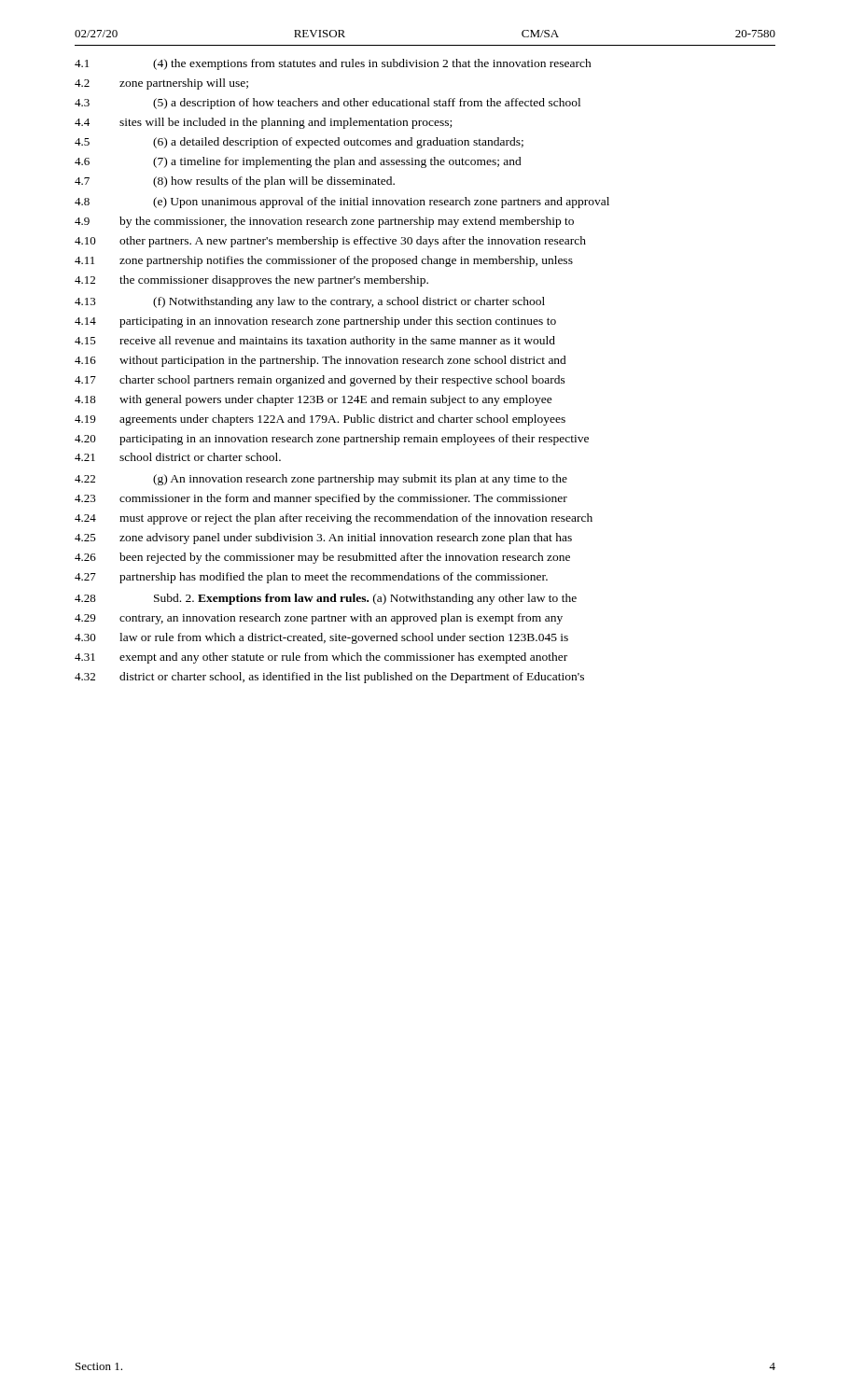This screenshot has height=1400, width=850.
Task: Locate the block of text that opens with "4.4 sites will be included"
Action: [425, 122]
